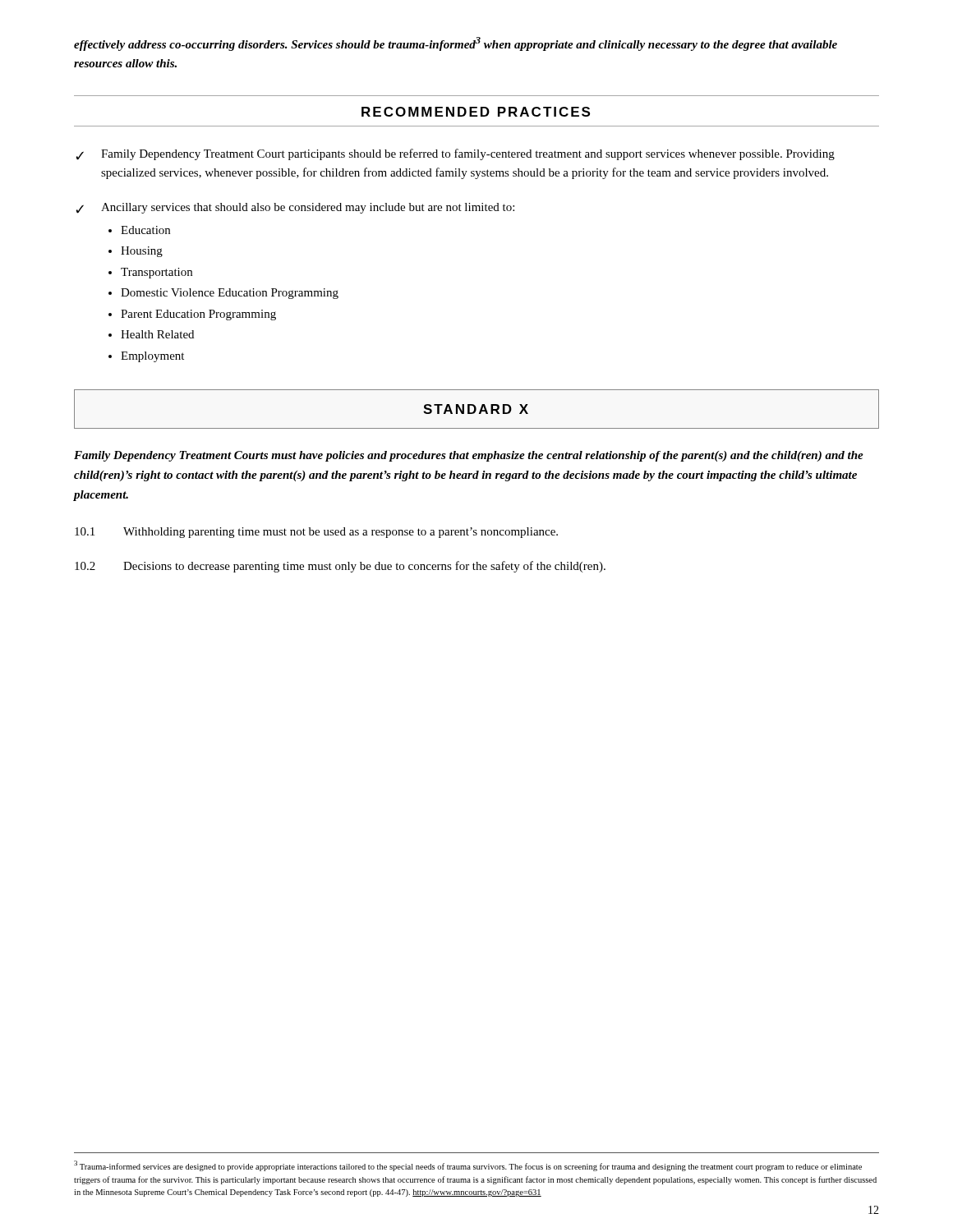Locate the list item that reads "10.1 Withholding parenting"
The height and width of the screenshot is (1232, 953).
pyautogui.click(x=476, y=532)
